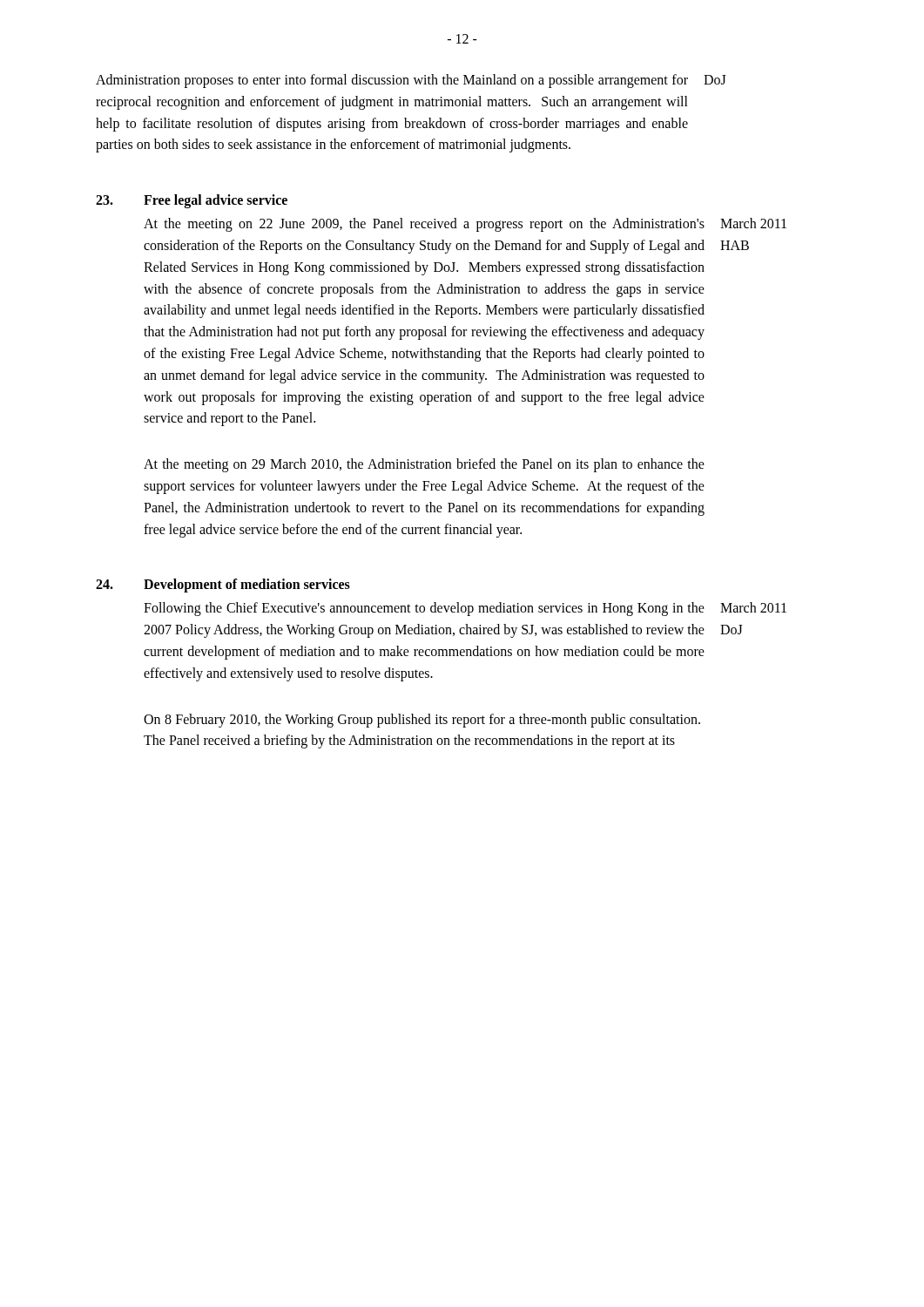Locate the passage starting "On 8 February 2010, the Working Group published"
The height and width of the screenshot is (1307, 924).
(424, 730)
